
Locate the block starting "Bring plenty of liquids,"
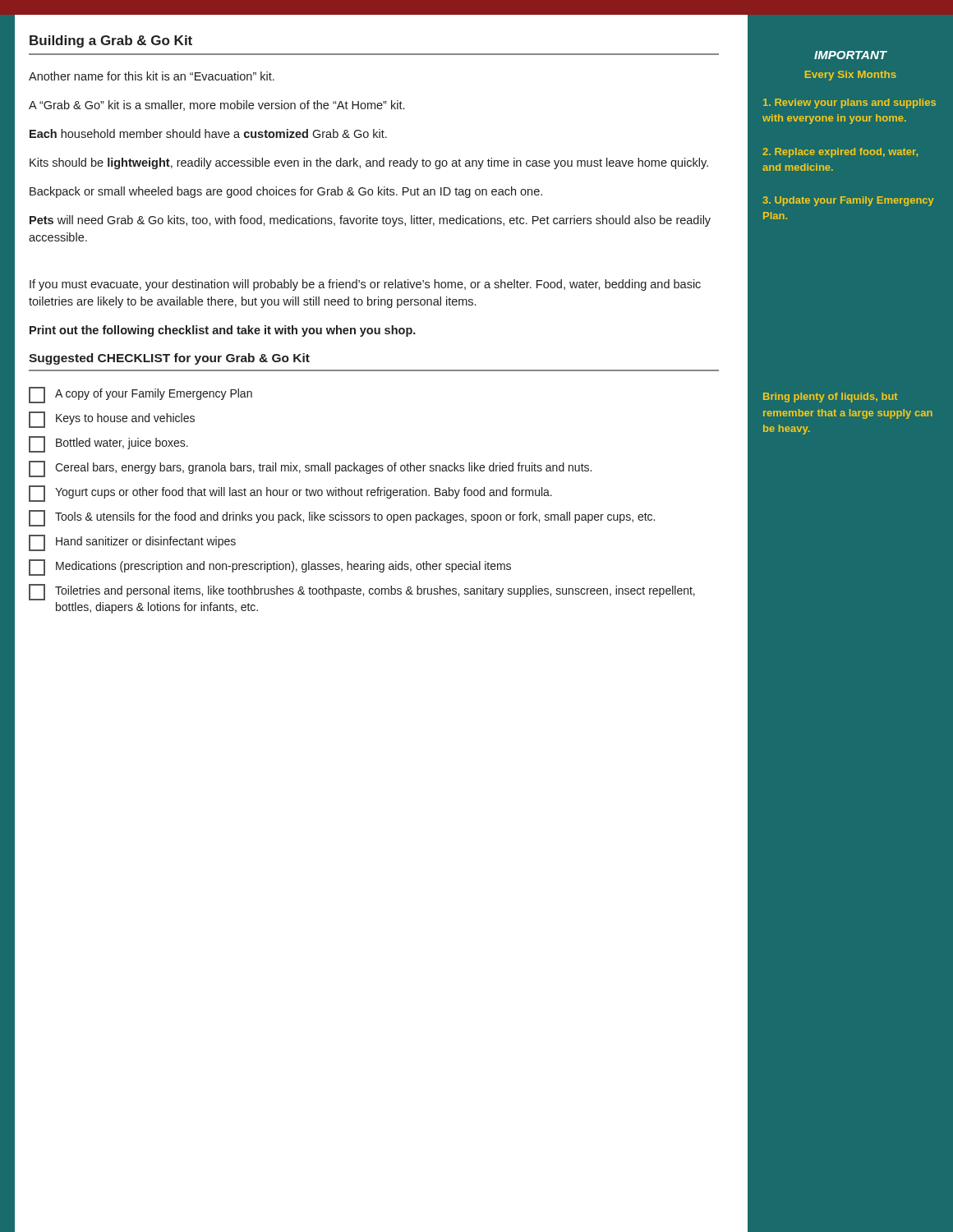(848, 412)
